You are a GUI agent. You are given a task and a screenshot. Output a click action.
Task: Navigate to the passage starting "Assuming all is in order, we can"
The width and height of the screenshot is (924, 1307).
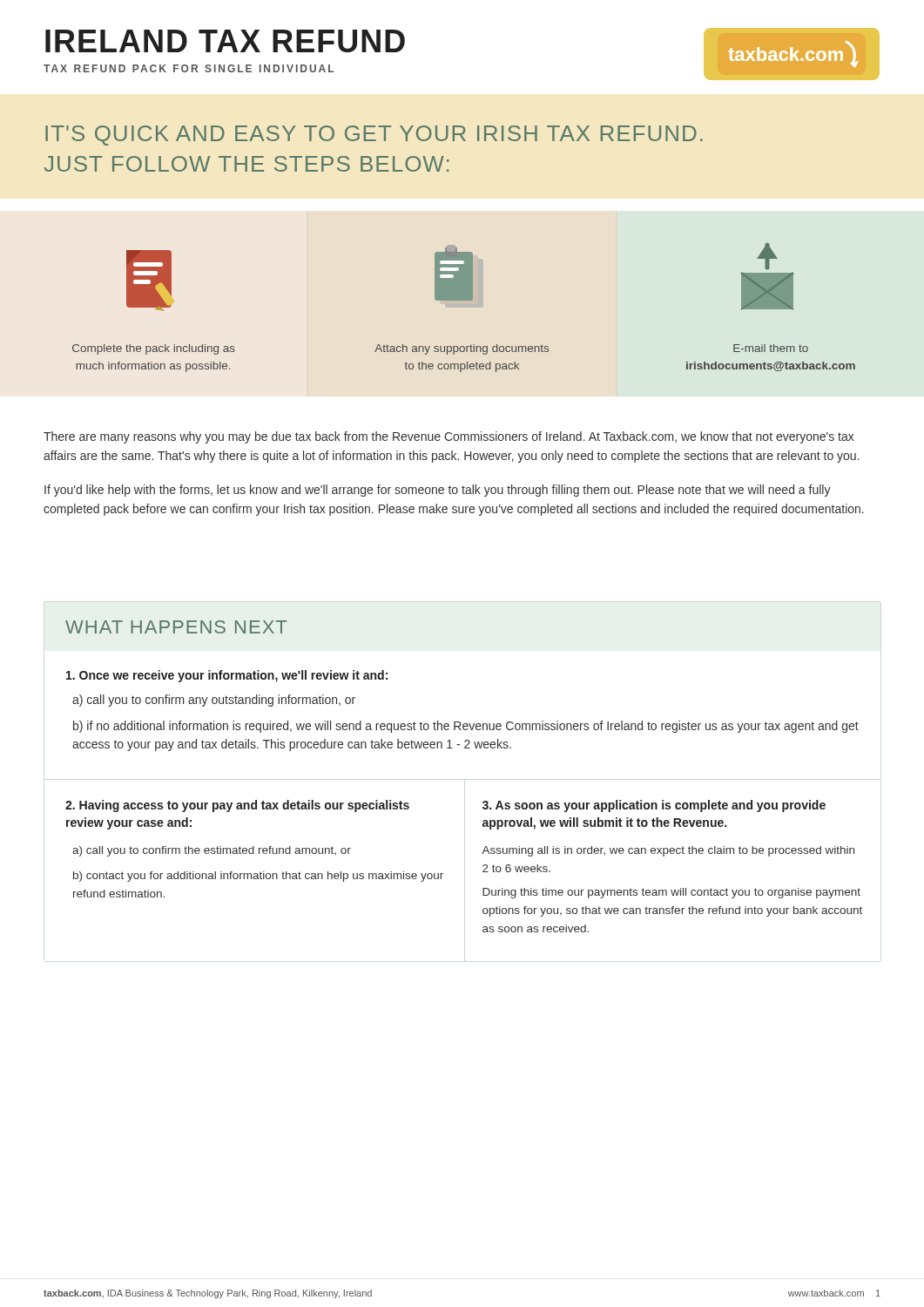pyautogui.click(x=669, y=859)
